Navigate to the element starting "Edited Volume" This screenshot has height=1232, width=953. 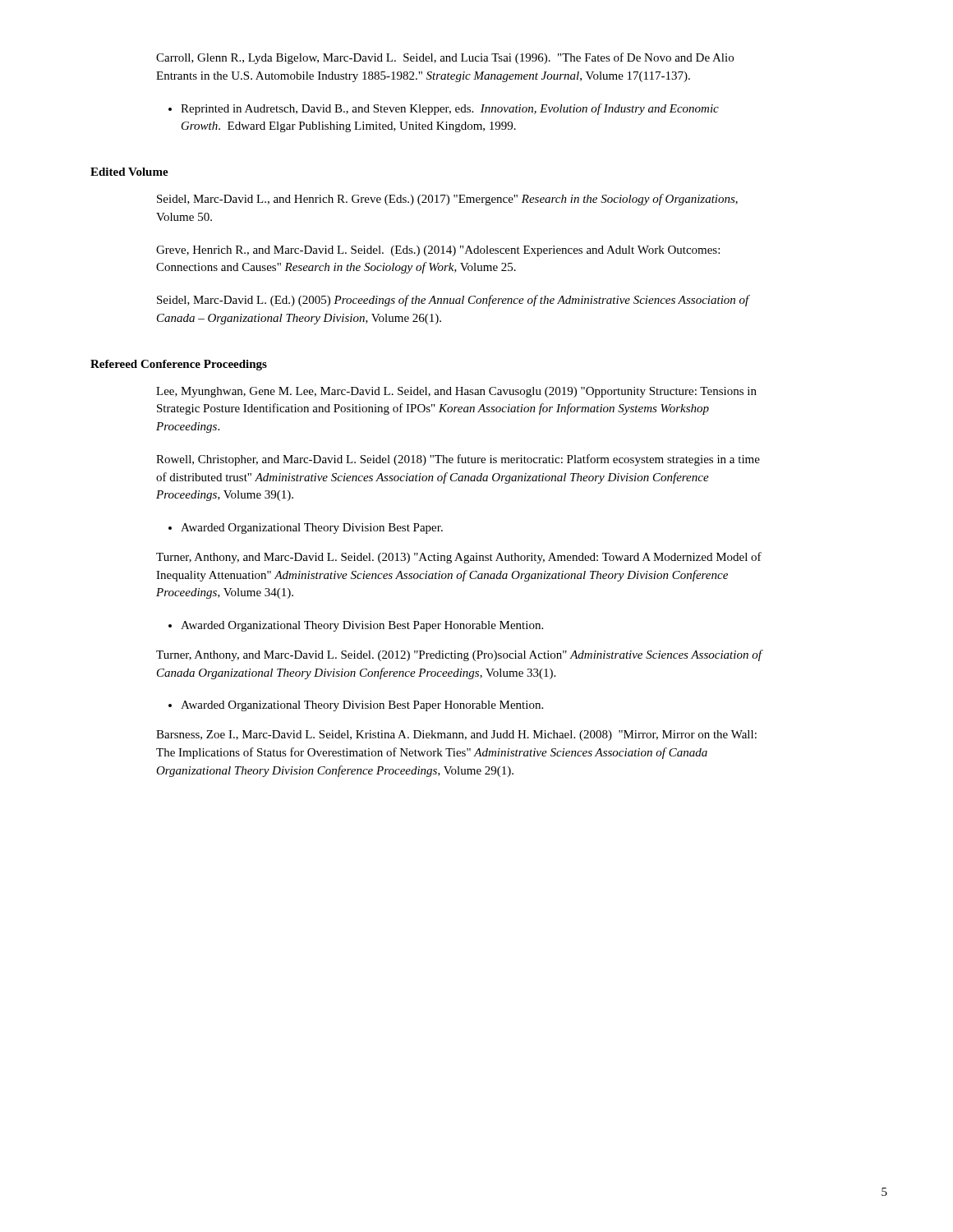pos(129,172)
